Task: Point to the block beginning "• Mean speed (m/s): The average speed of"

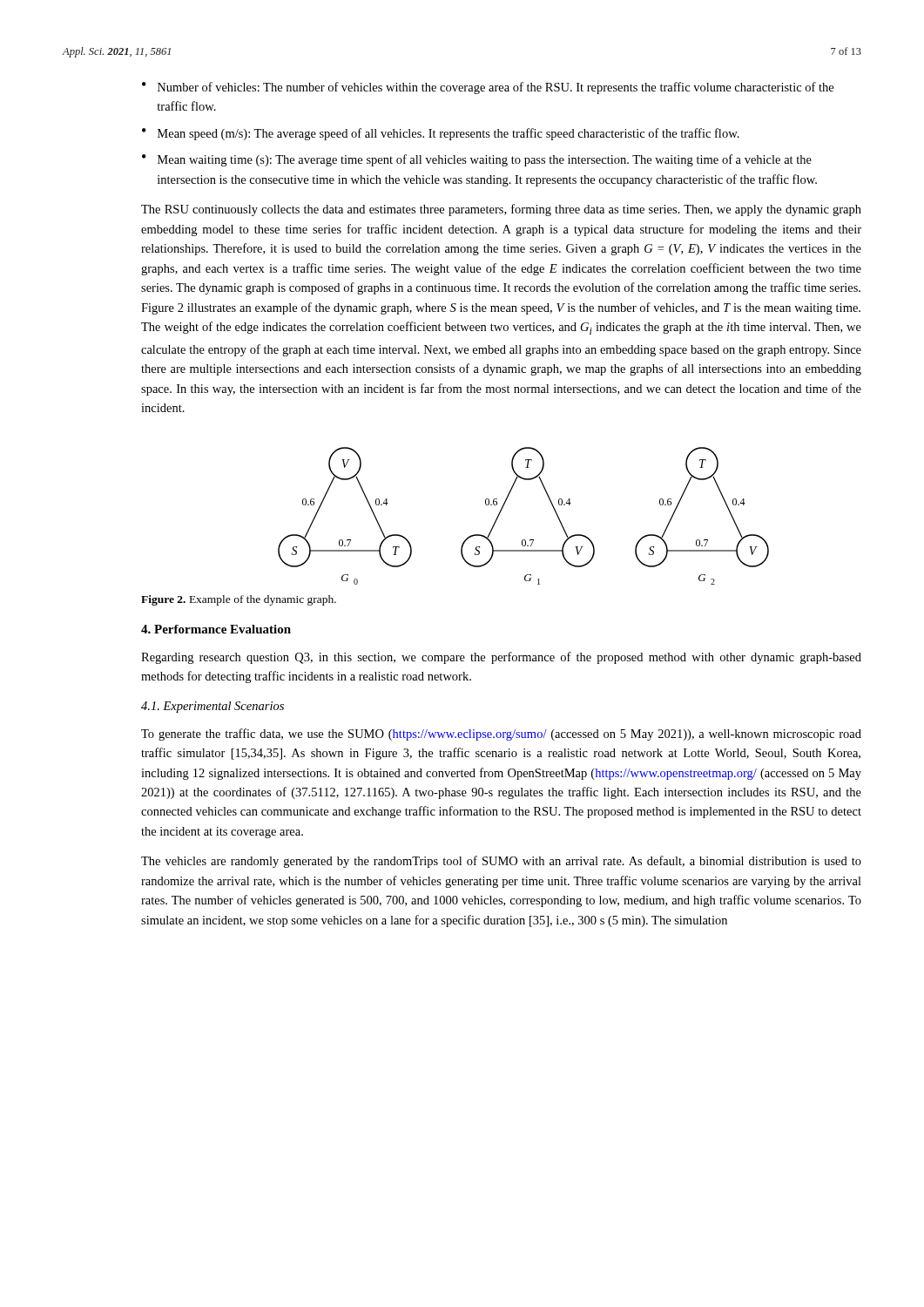Action: click(x=501, y=133)
